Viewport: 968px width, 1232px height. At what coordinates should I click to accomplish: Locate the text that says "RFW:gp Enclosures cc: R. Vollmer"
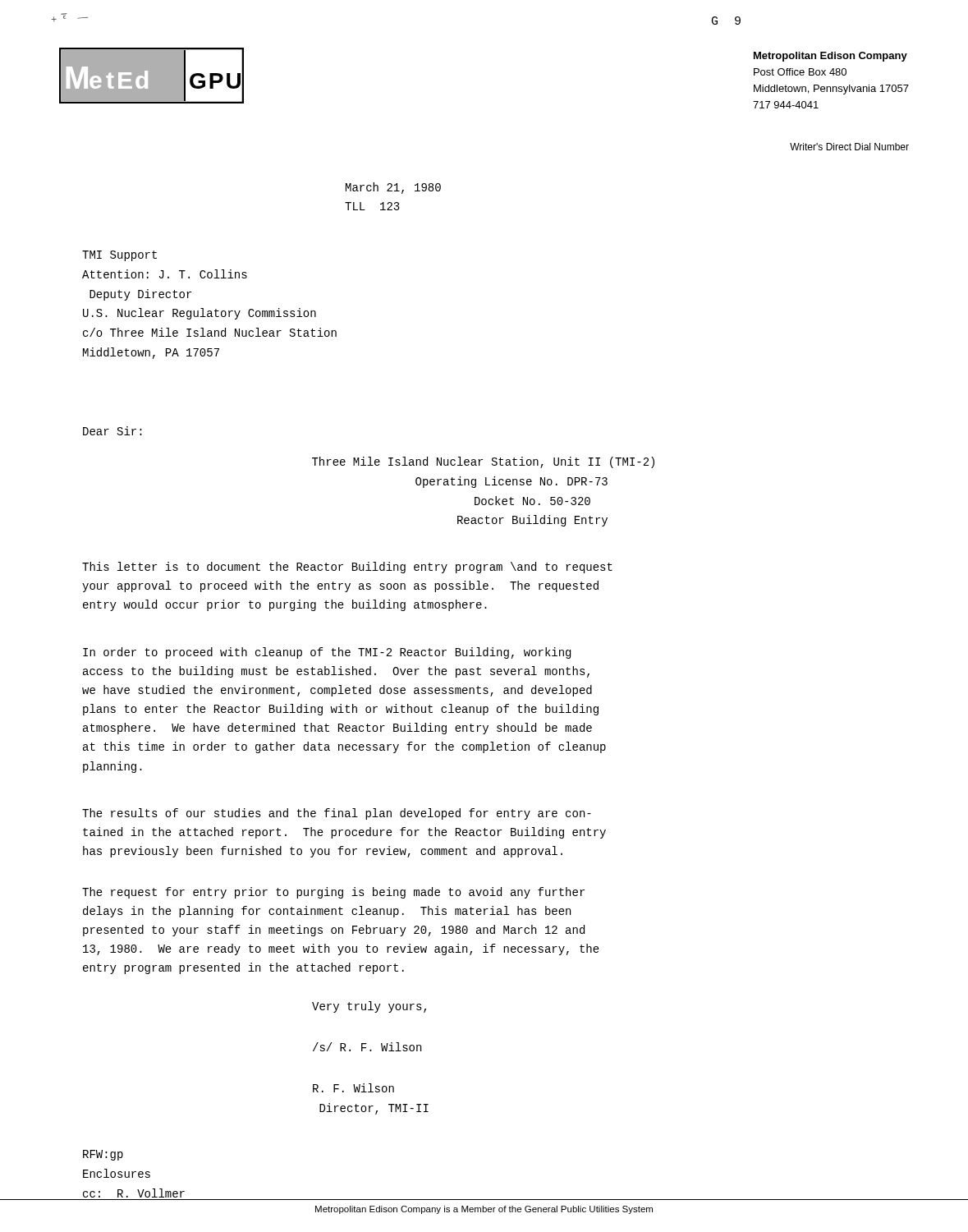pyautogui.click(x=134, y=1174)
